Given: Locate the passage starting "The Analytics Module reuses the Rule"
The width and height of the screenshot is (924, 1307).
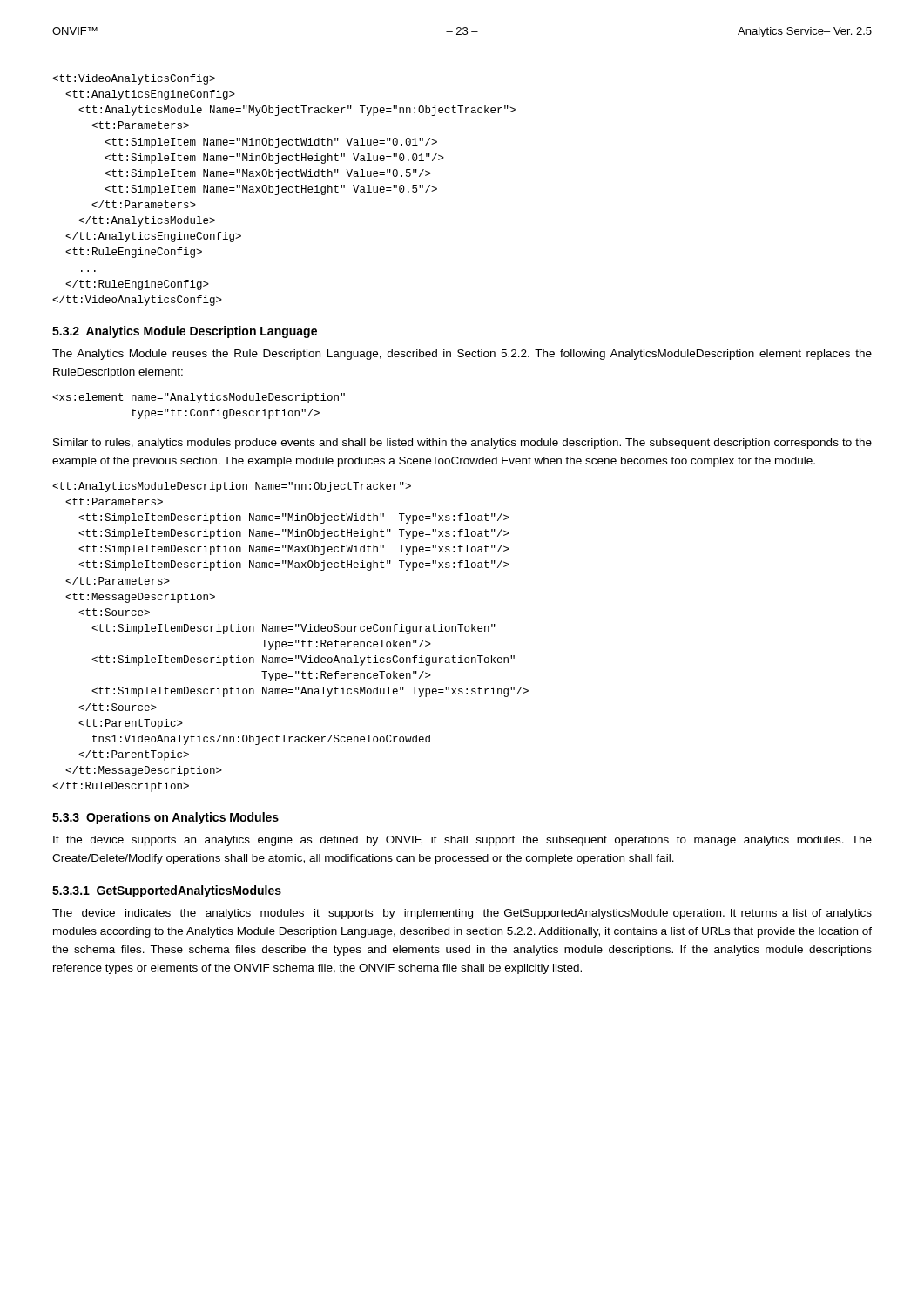Looking at the screenshot, I should (x=462, y=362).
